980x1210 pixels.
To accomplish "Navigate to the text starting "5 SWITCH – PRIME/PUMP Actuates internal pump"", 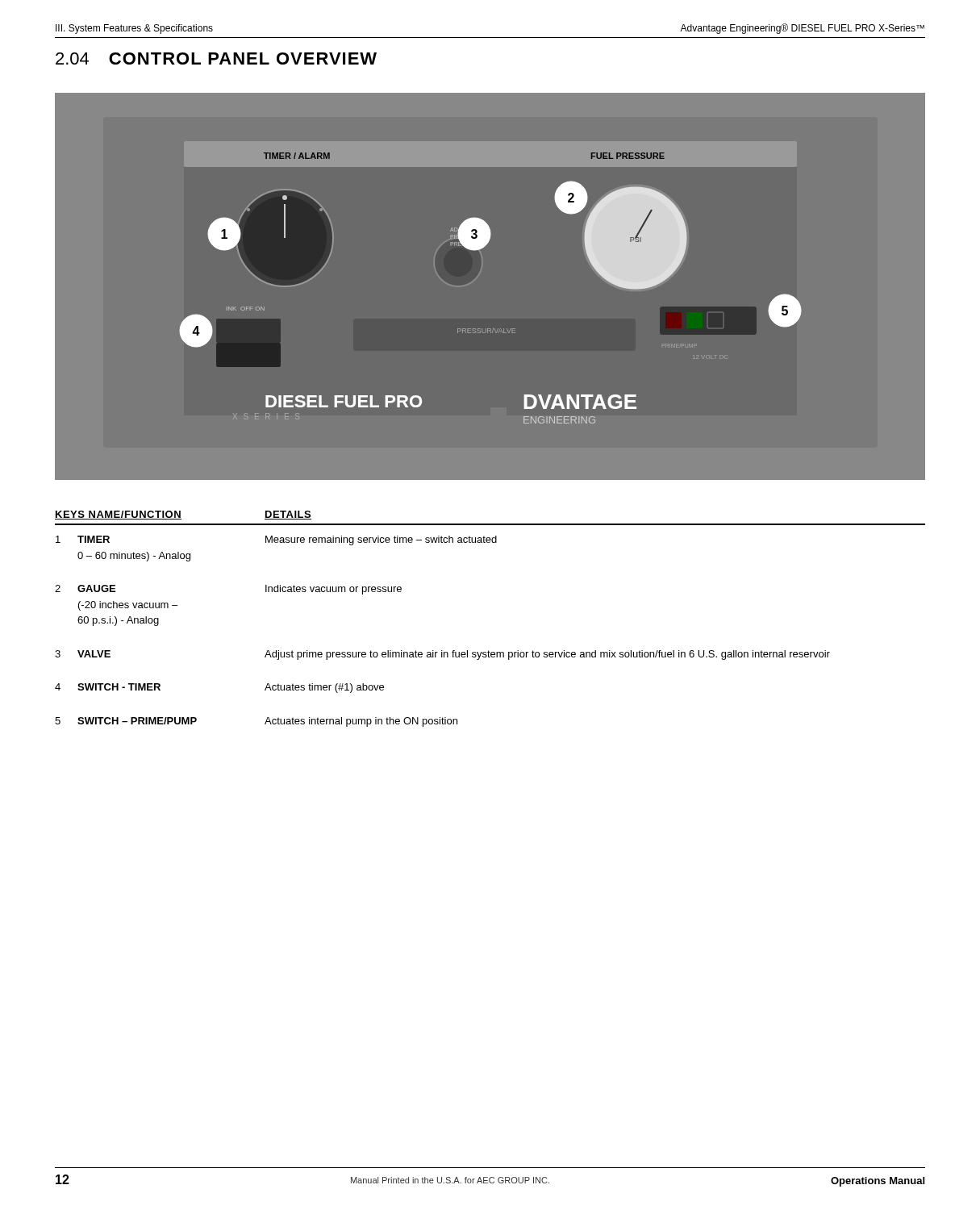I will pyautogui.click(x=133, y=722).
